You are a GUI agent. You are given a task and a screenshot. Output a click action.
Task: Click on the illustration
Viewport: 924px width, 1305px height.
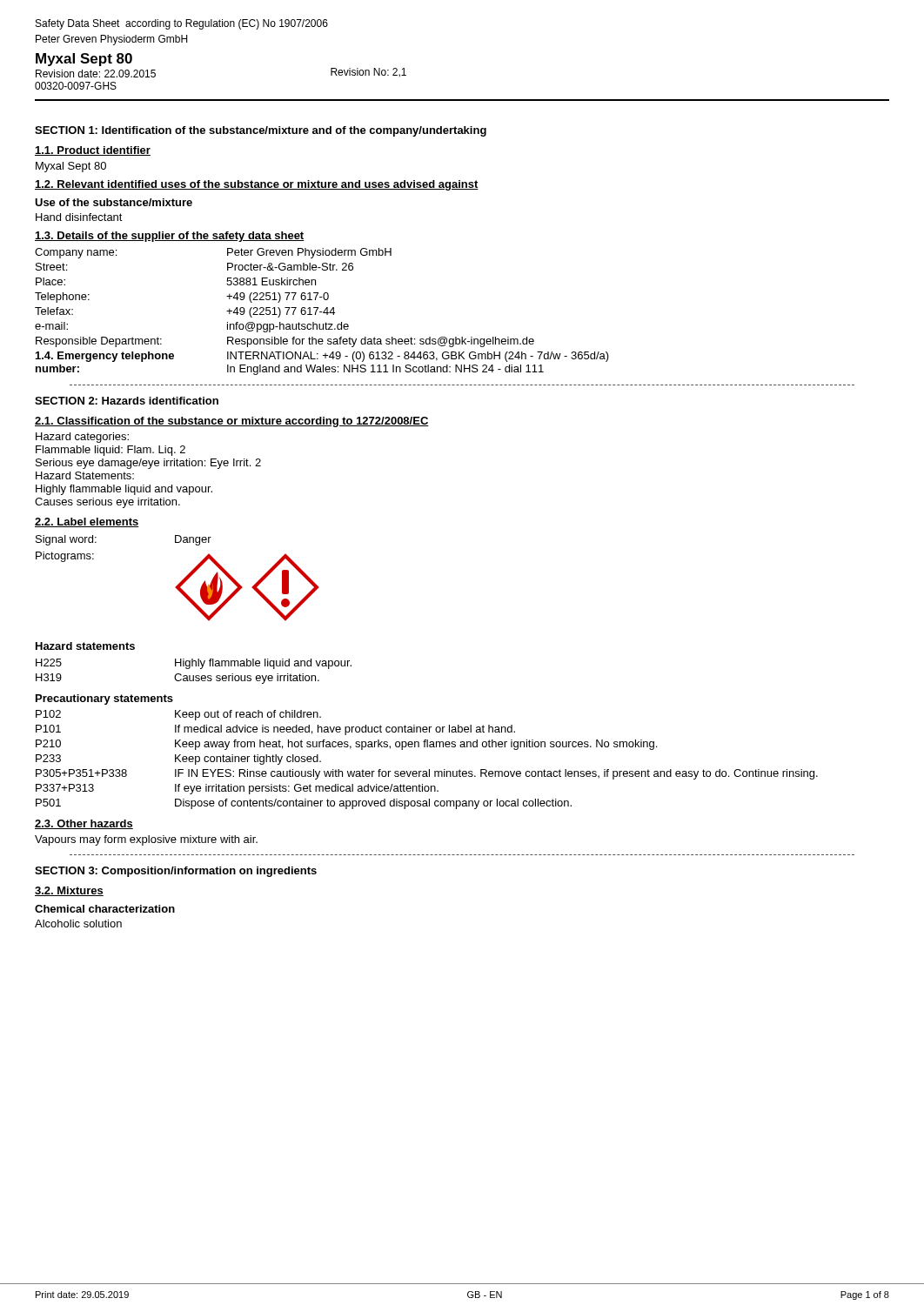(249, 591)
